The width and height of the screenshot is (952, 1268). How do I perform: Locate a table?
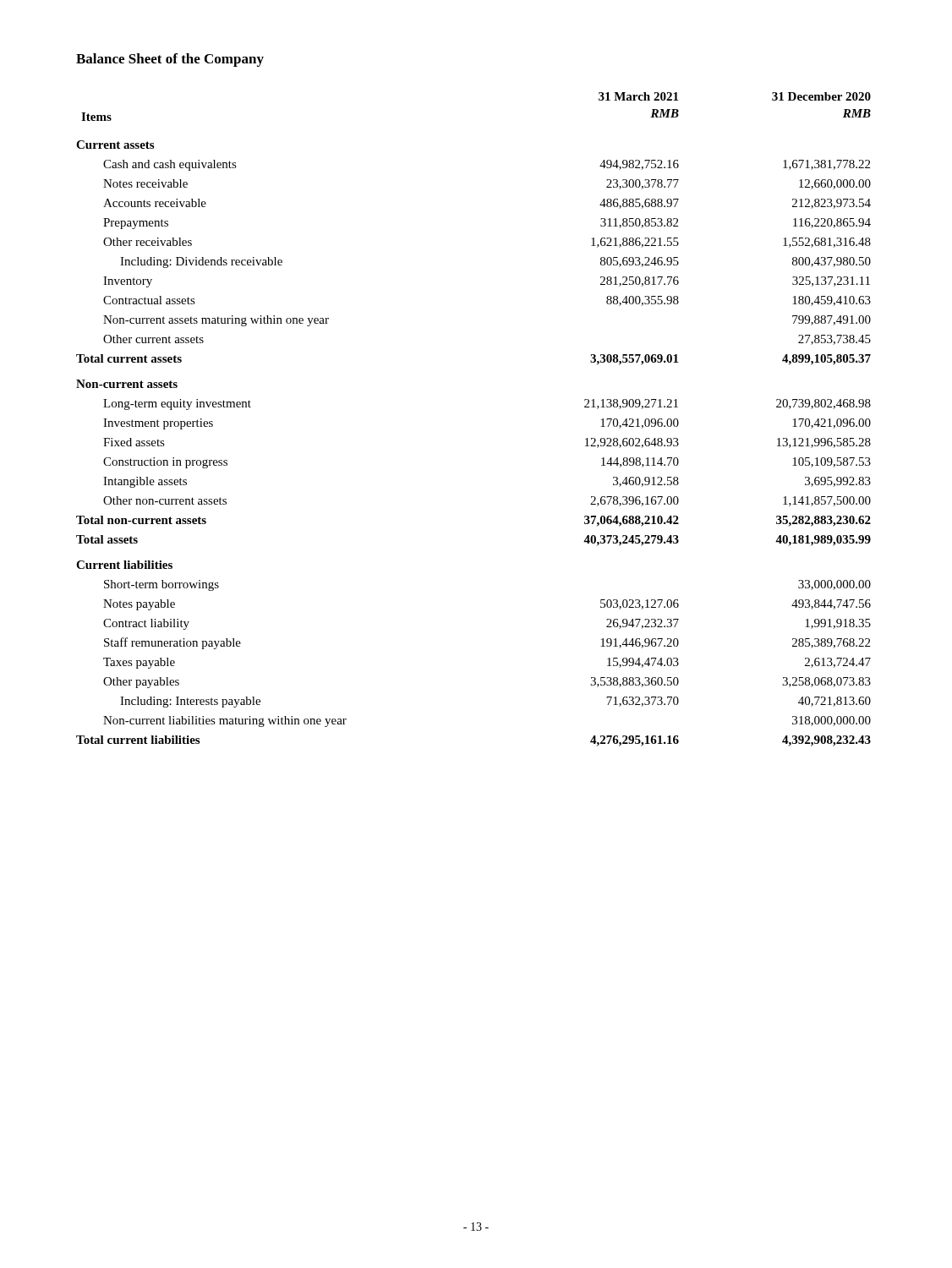[476, 418]
